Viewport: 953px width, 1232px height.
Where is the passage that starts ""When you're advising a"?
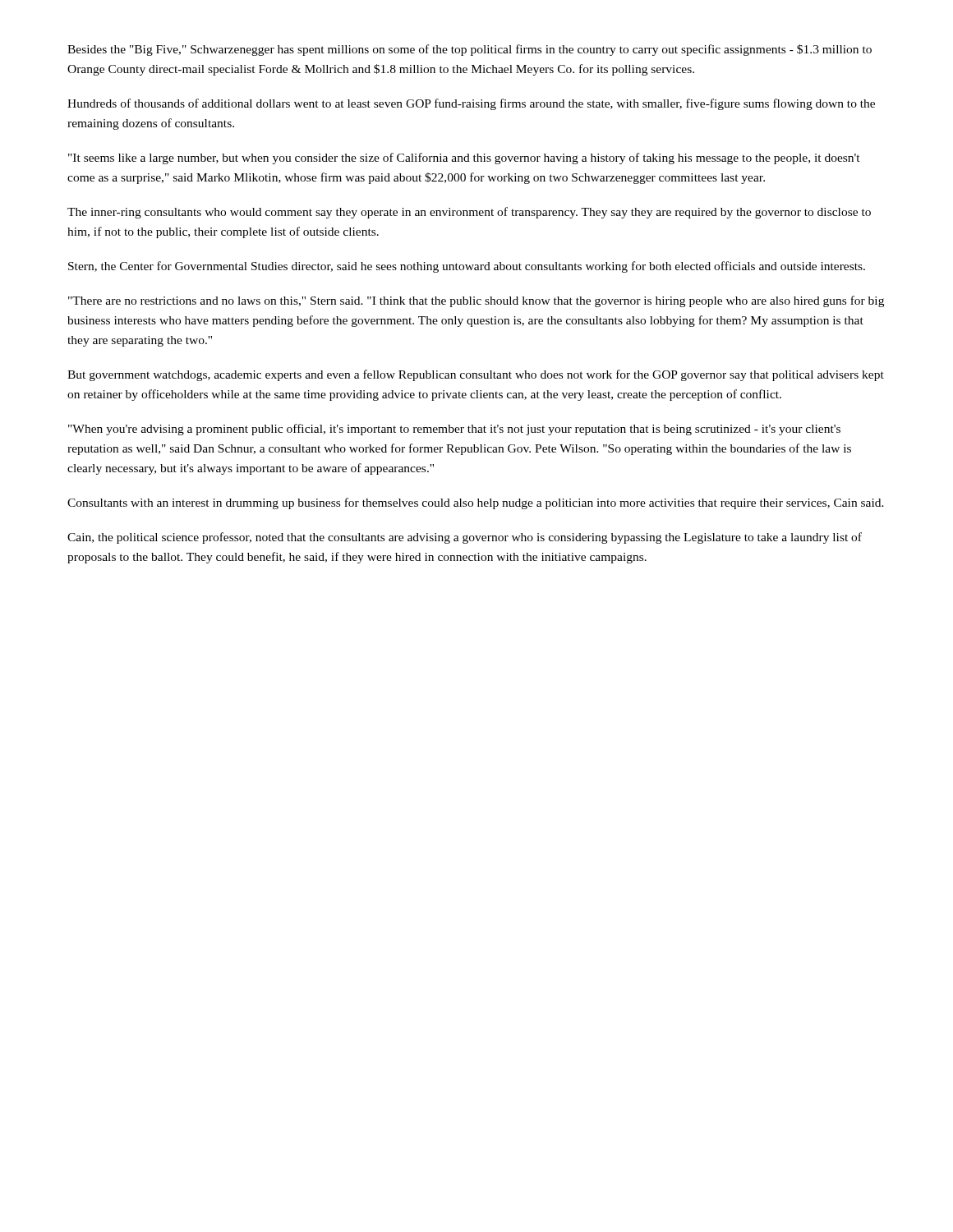(459, 448)
